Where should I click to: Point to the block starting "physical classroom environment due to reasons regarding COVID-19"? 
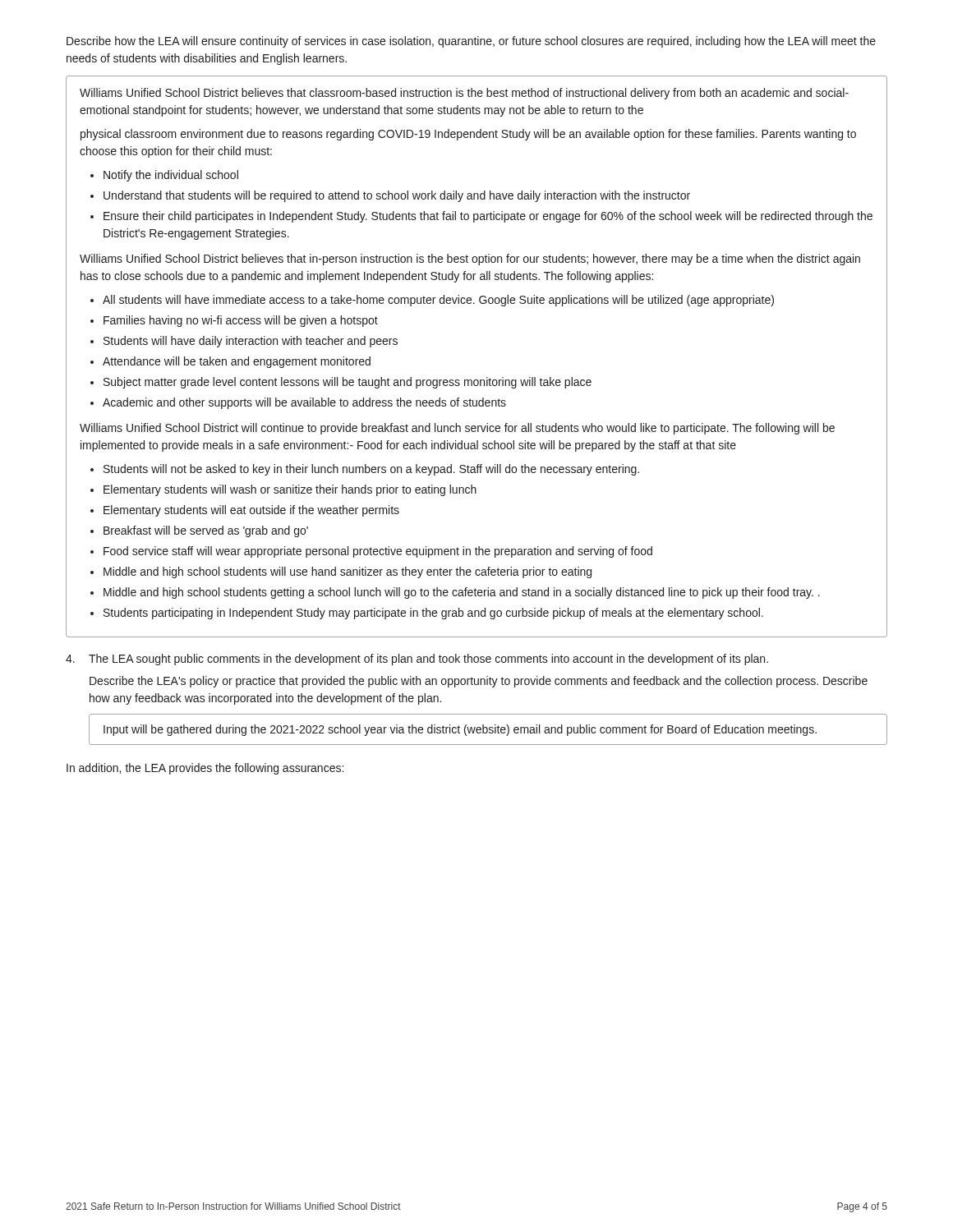coord(468,142)
